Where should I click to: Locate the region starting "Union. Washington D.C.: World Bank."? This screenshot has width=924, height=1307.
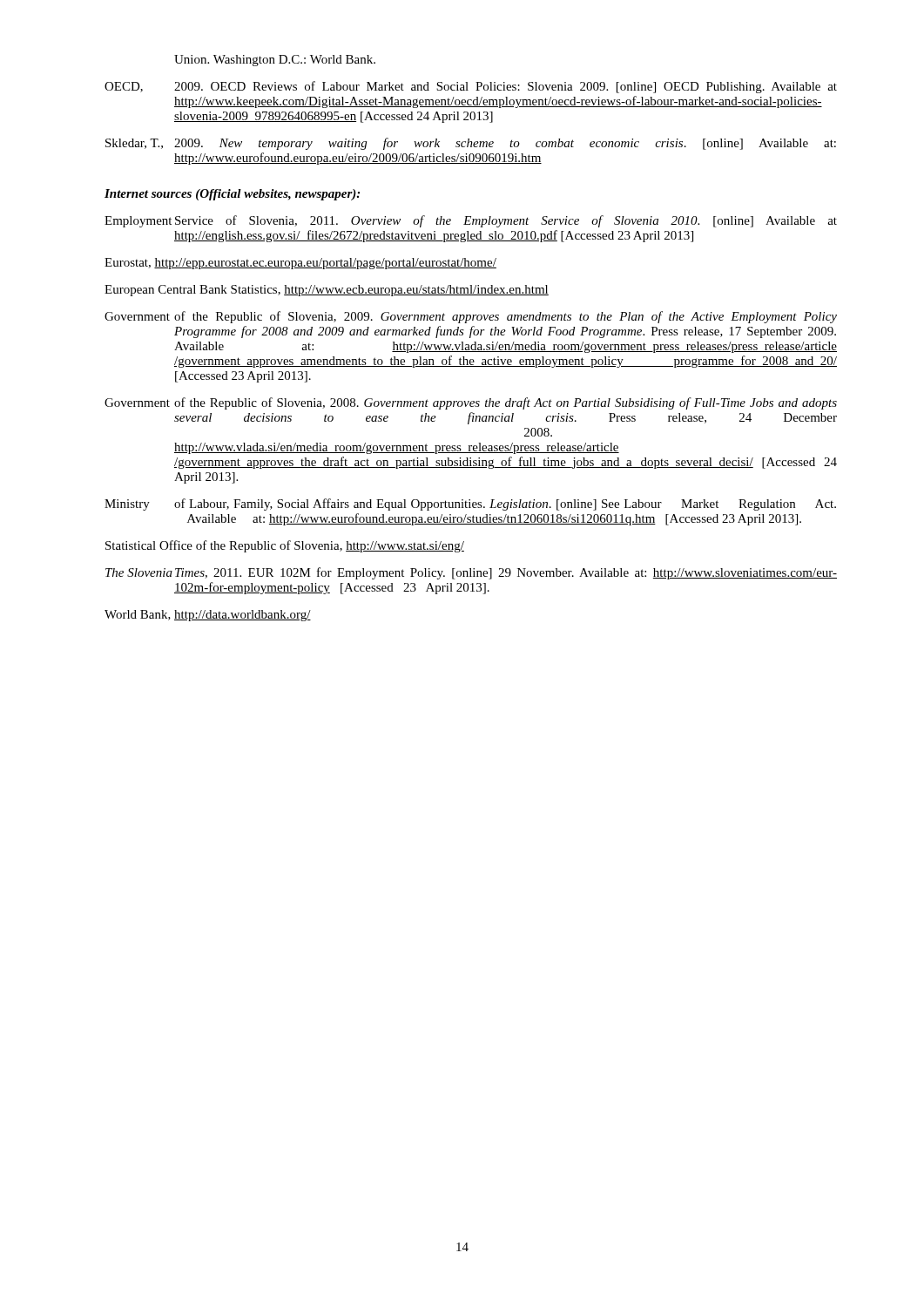point(275,59)
